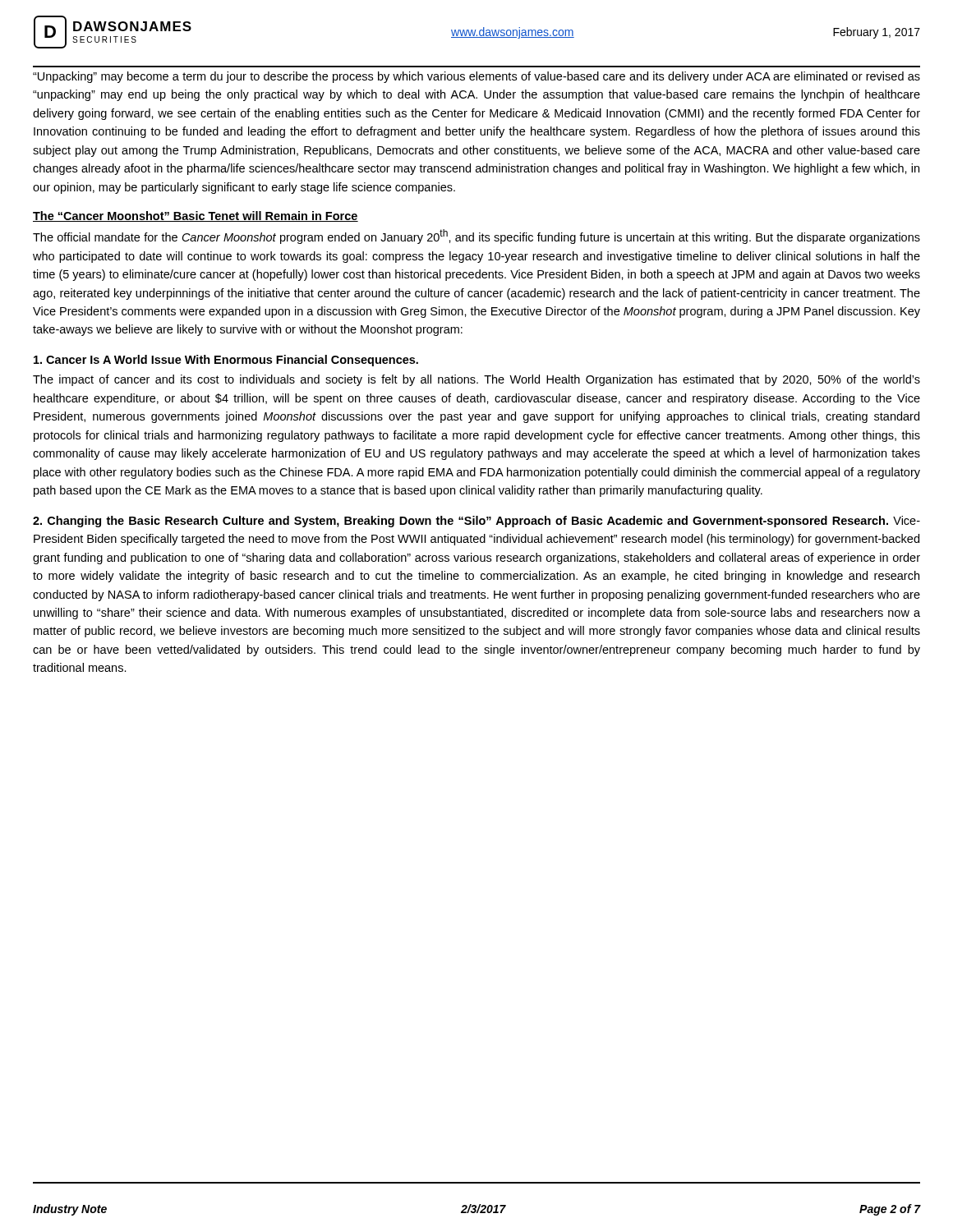Find the text block with the text "The impact of cancer and"
This screenshot has height=1232, width=953.
click(476, 435)
